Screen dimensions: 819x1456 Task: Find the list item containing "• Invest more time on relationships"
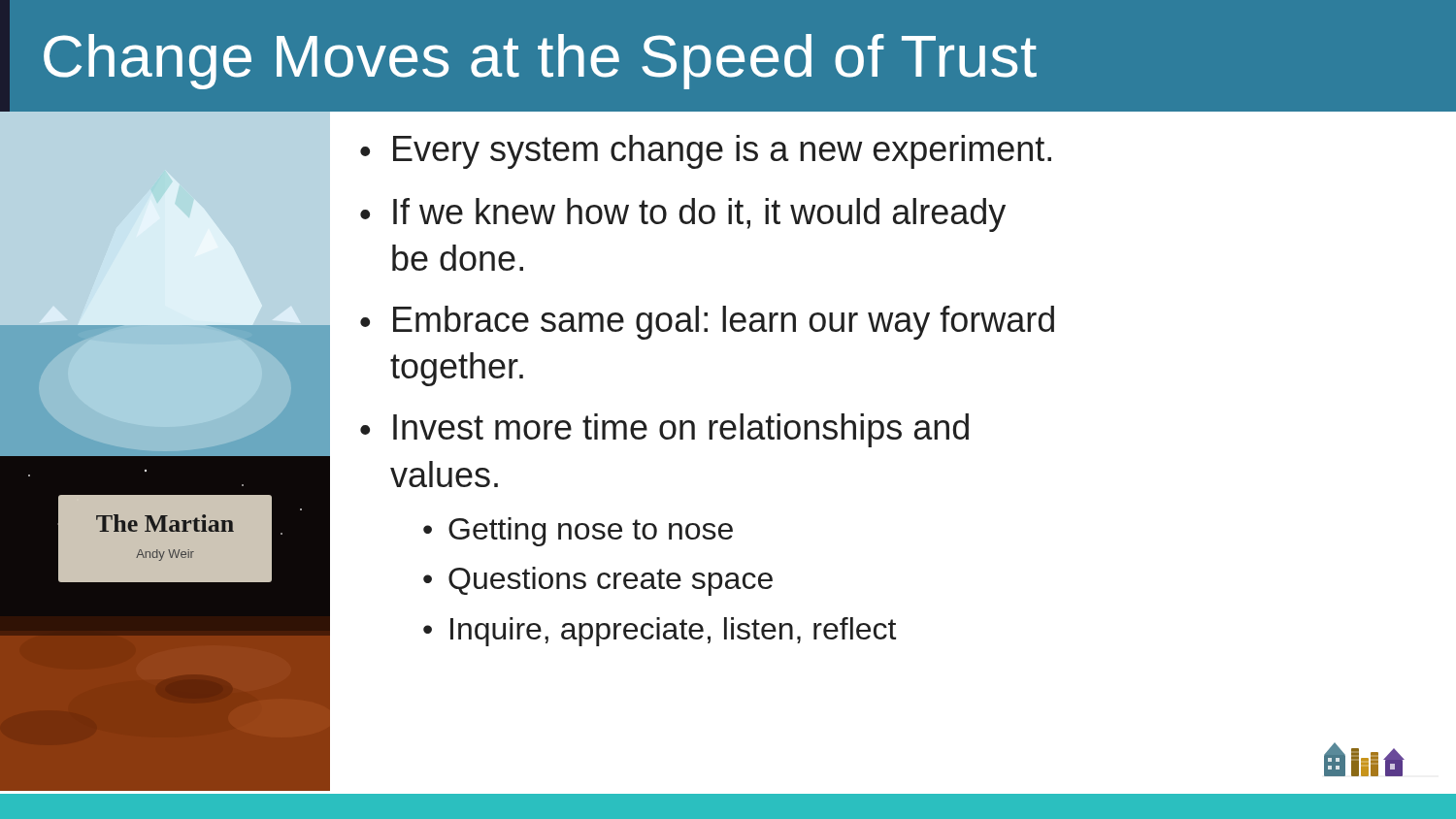coord(665,452)
